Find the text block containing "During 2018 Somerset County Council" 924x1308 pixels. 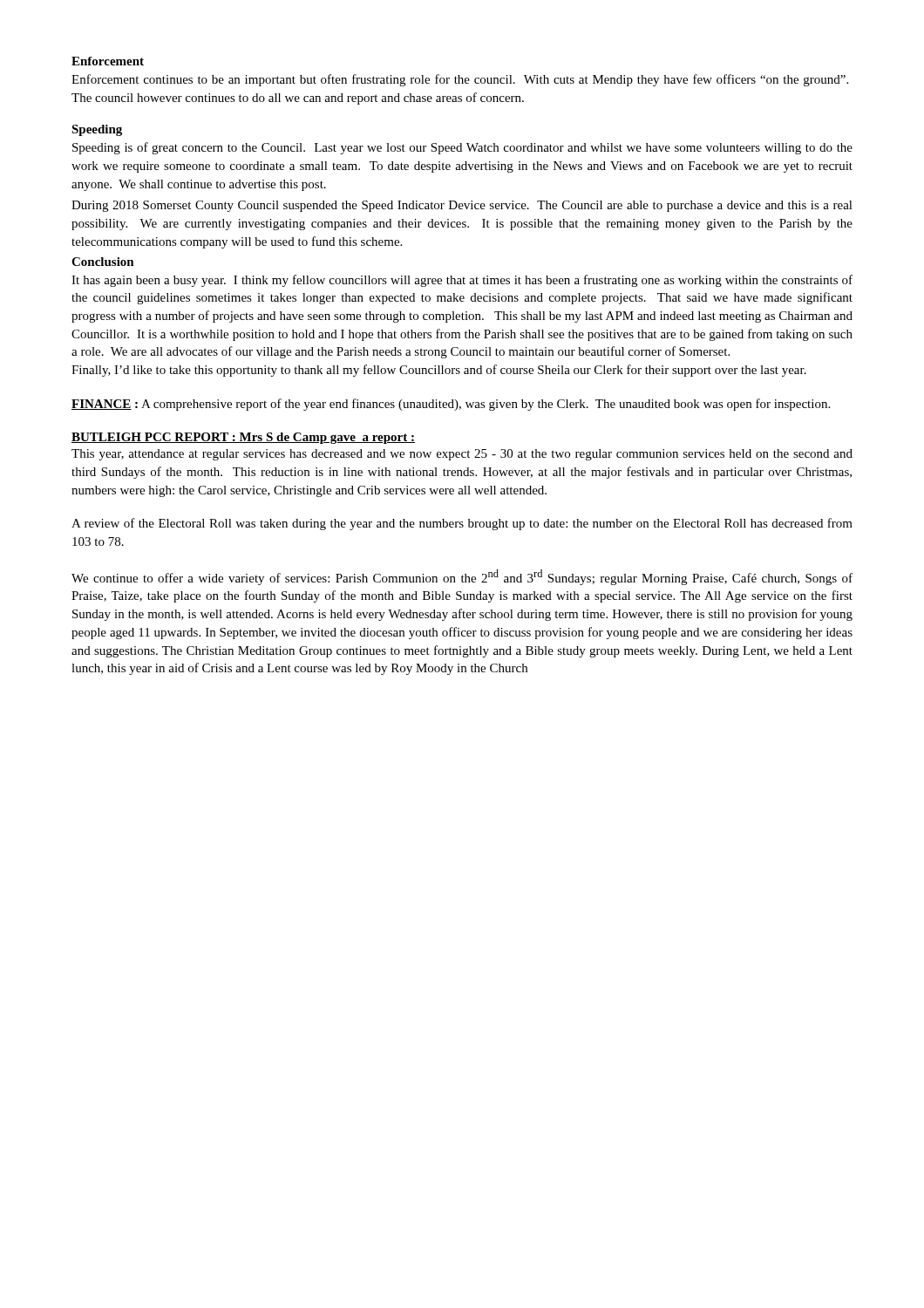point(462,223)
